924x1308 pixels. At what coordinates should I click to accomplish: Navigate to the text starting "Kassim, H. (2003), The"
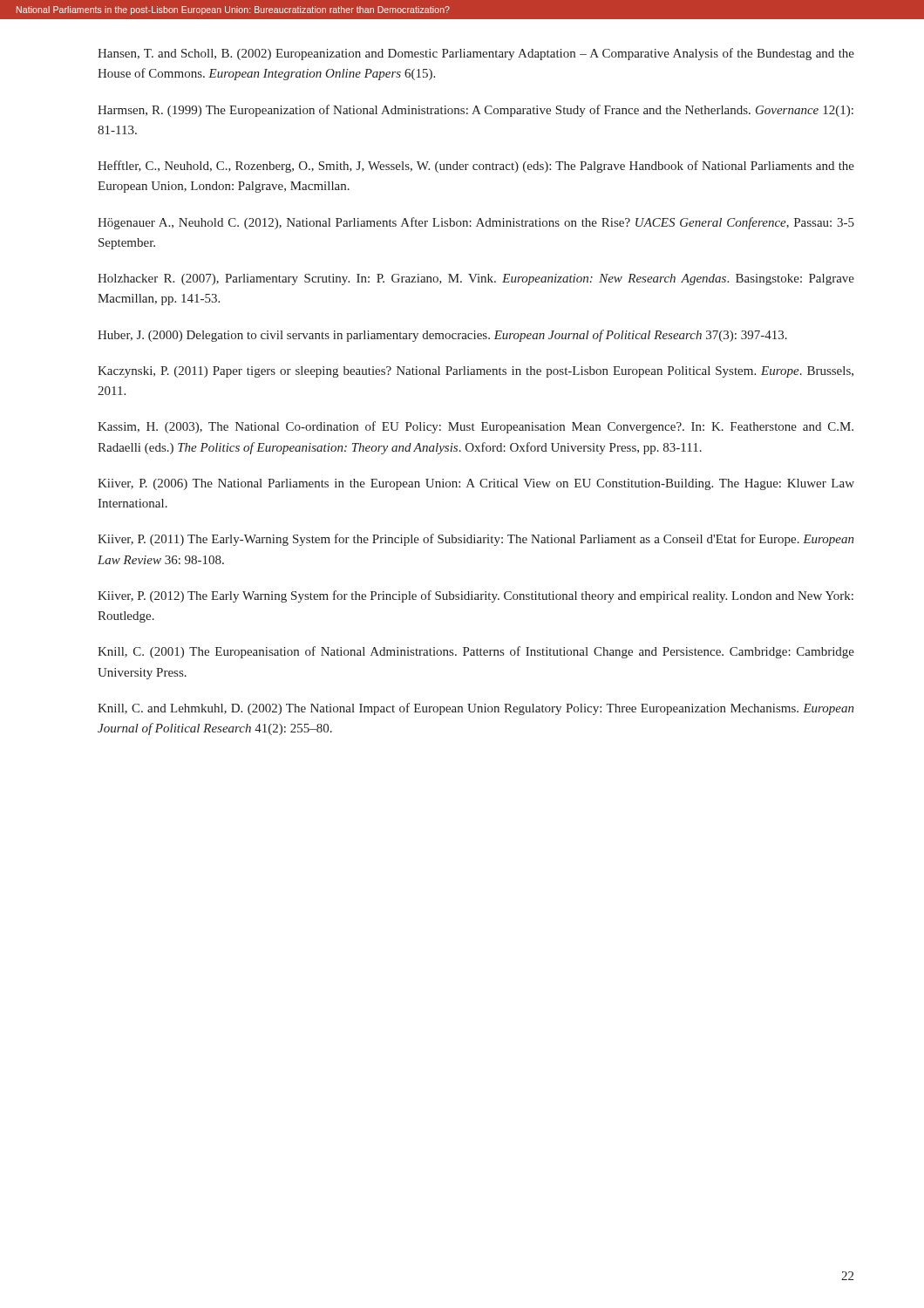coord(476,437)
